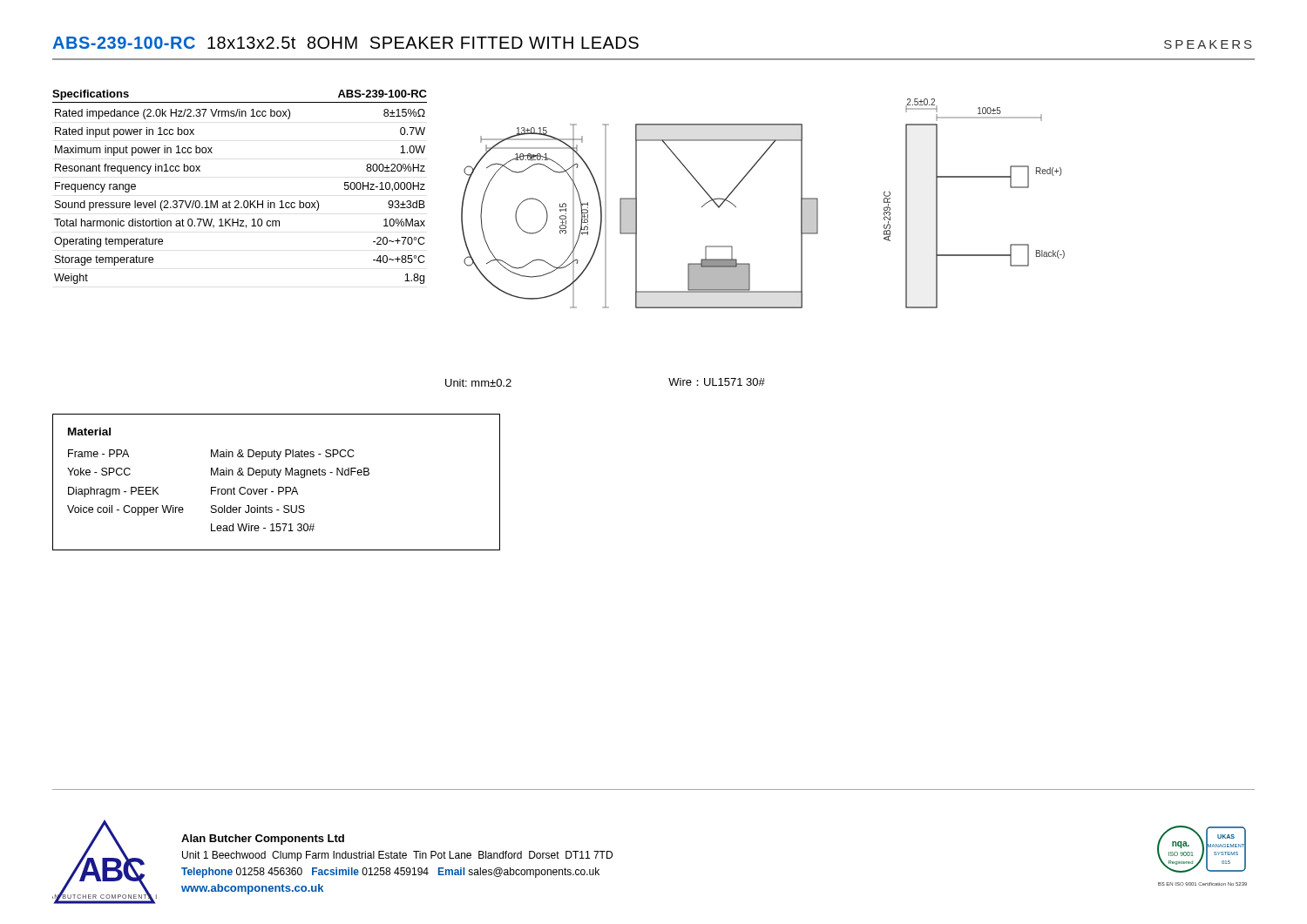Screen dimensions: 924x1307
Task: Locate the block of text that opens with "Material Frame - PPA"
Action: pos(276,481)
